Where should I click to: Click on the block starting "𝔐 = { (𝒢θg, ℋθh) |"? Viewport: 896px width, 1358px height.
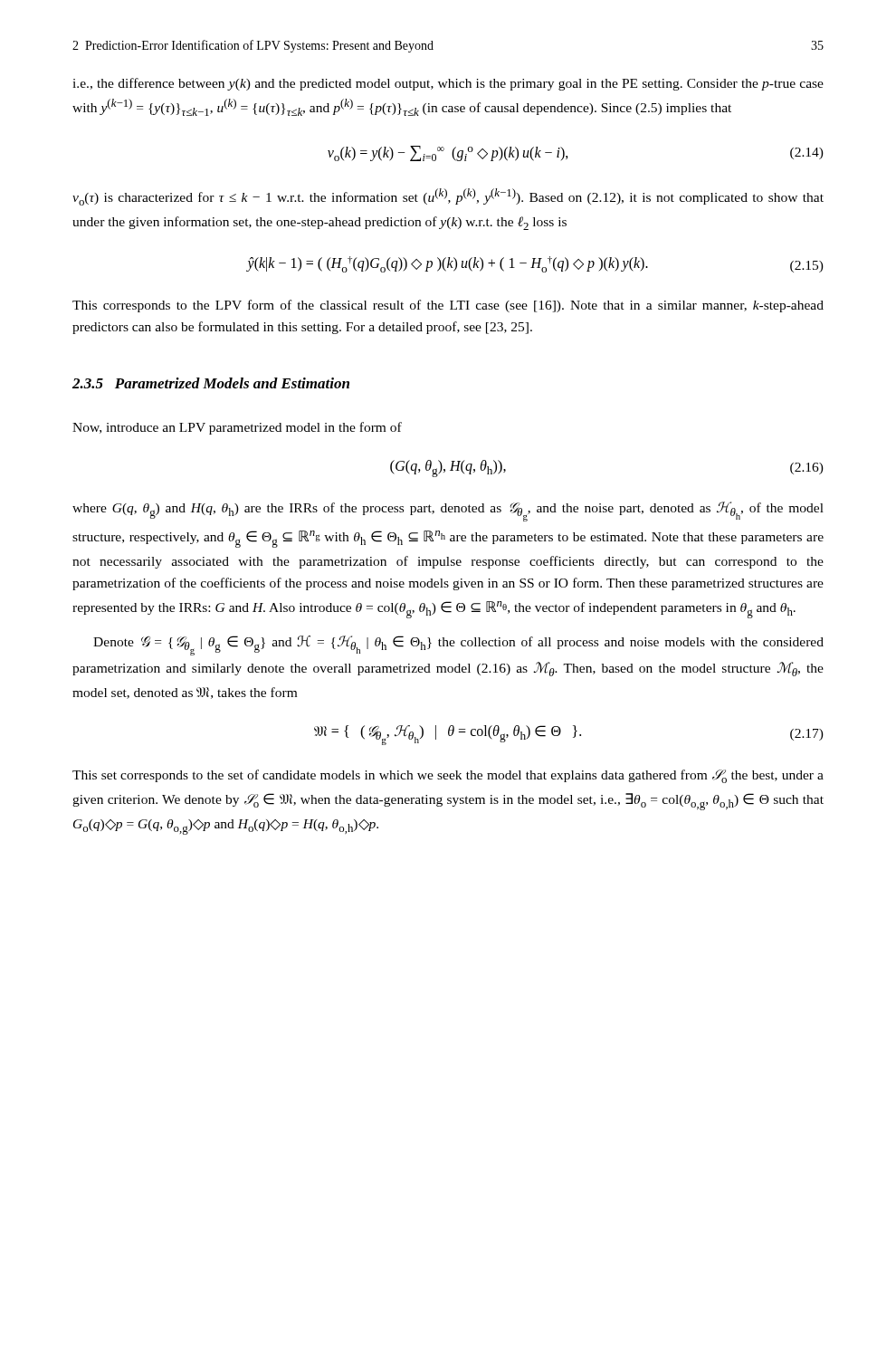[569, 734]
